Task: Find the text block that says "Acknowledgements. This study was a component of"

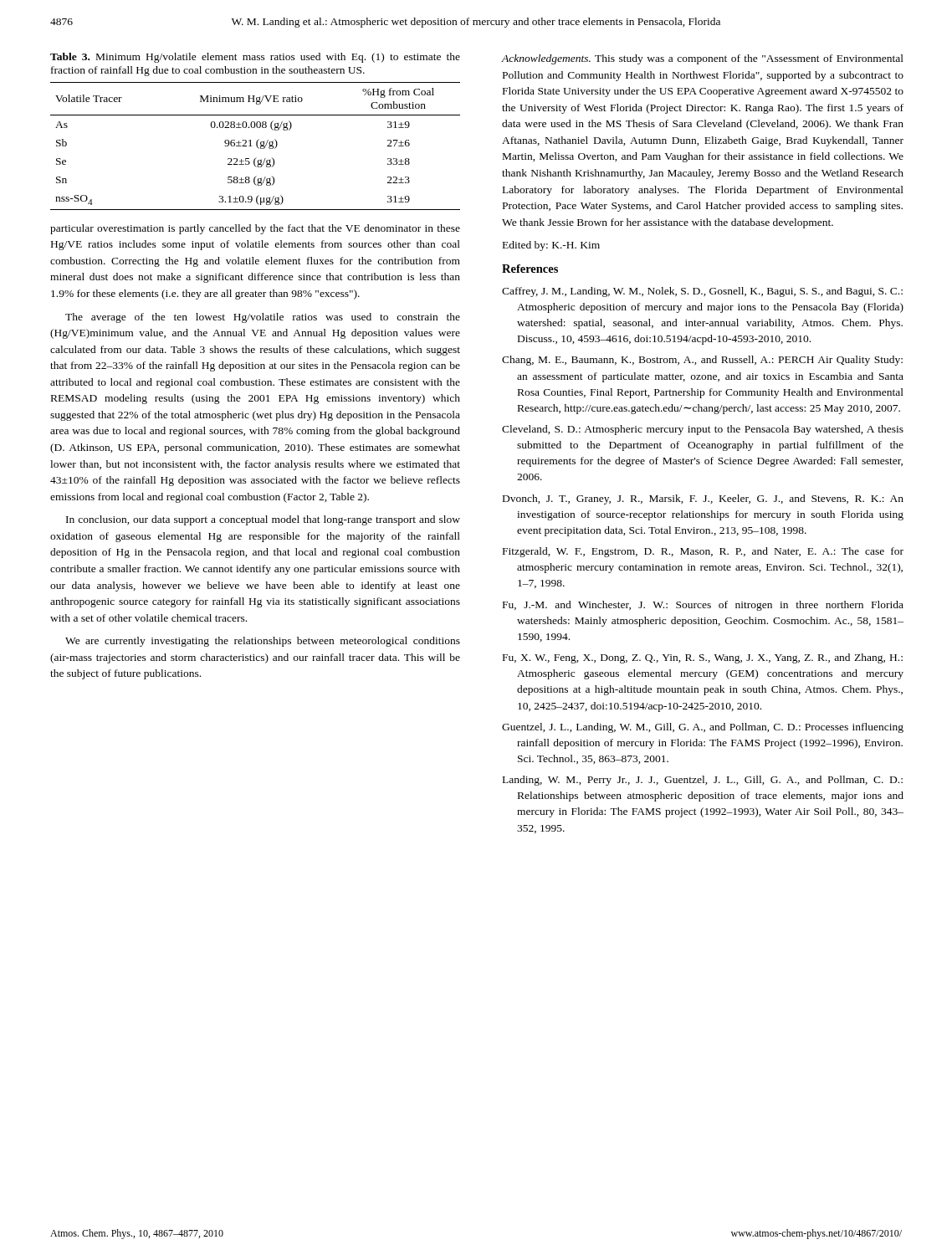Action: pyautogui.click(x=703, y=140)
